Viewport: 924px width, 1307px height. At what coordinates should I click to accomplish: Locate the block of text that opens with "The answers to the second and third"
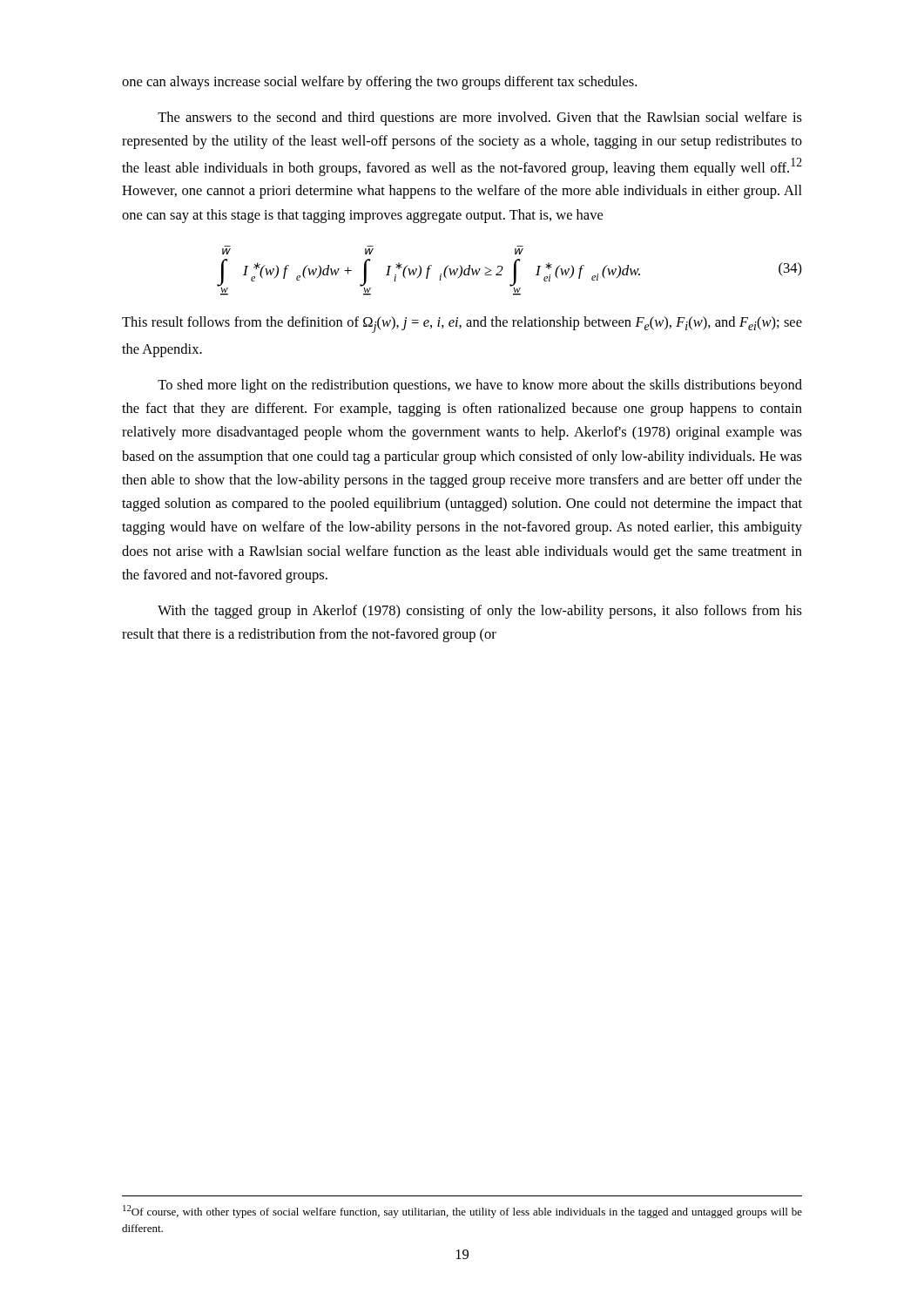[462, 166]
